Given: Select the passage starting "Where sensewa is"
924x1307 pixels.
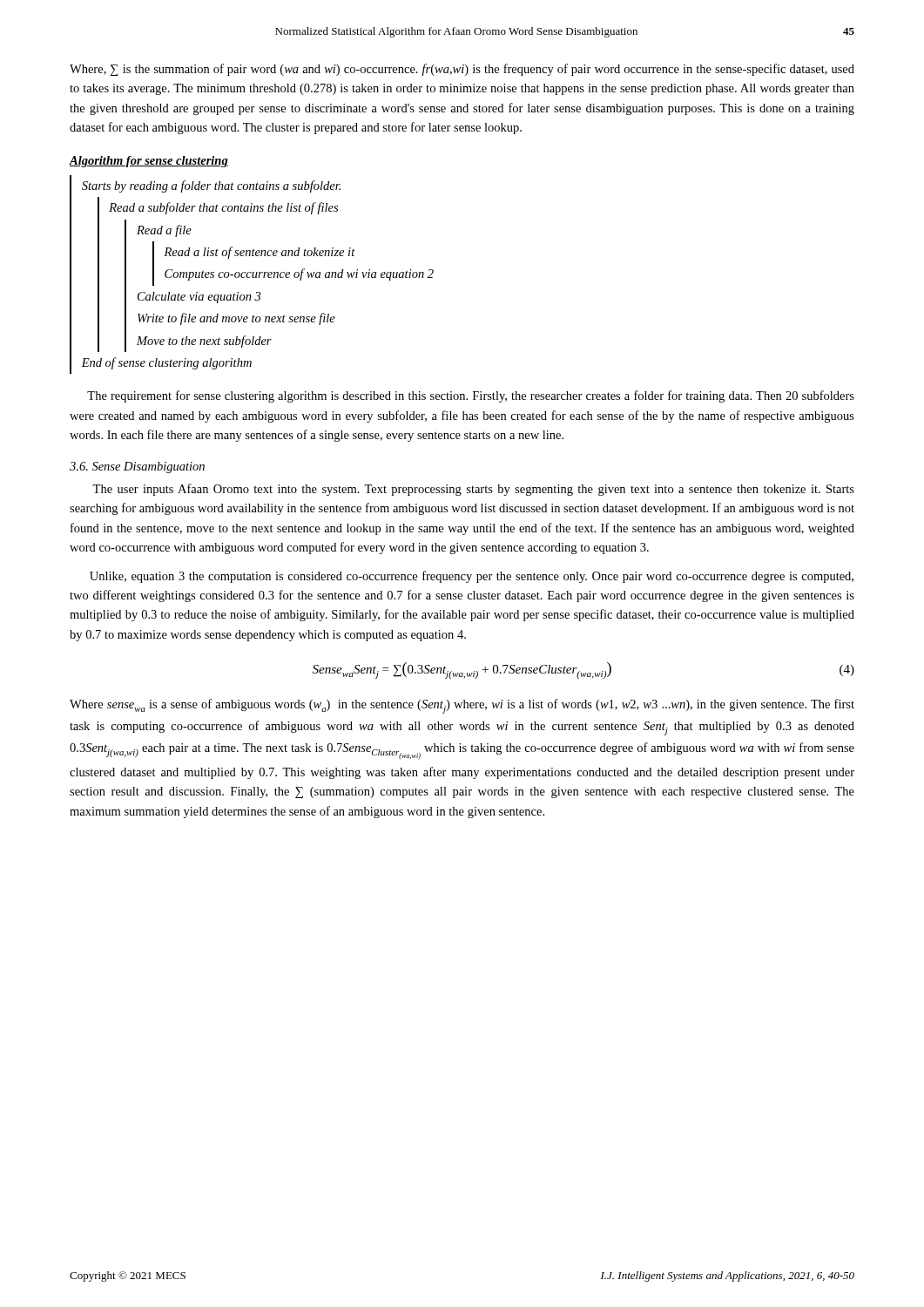Looking at the screenshot, I should pos(462,758).
